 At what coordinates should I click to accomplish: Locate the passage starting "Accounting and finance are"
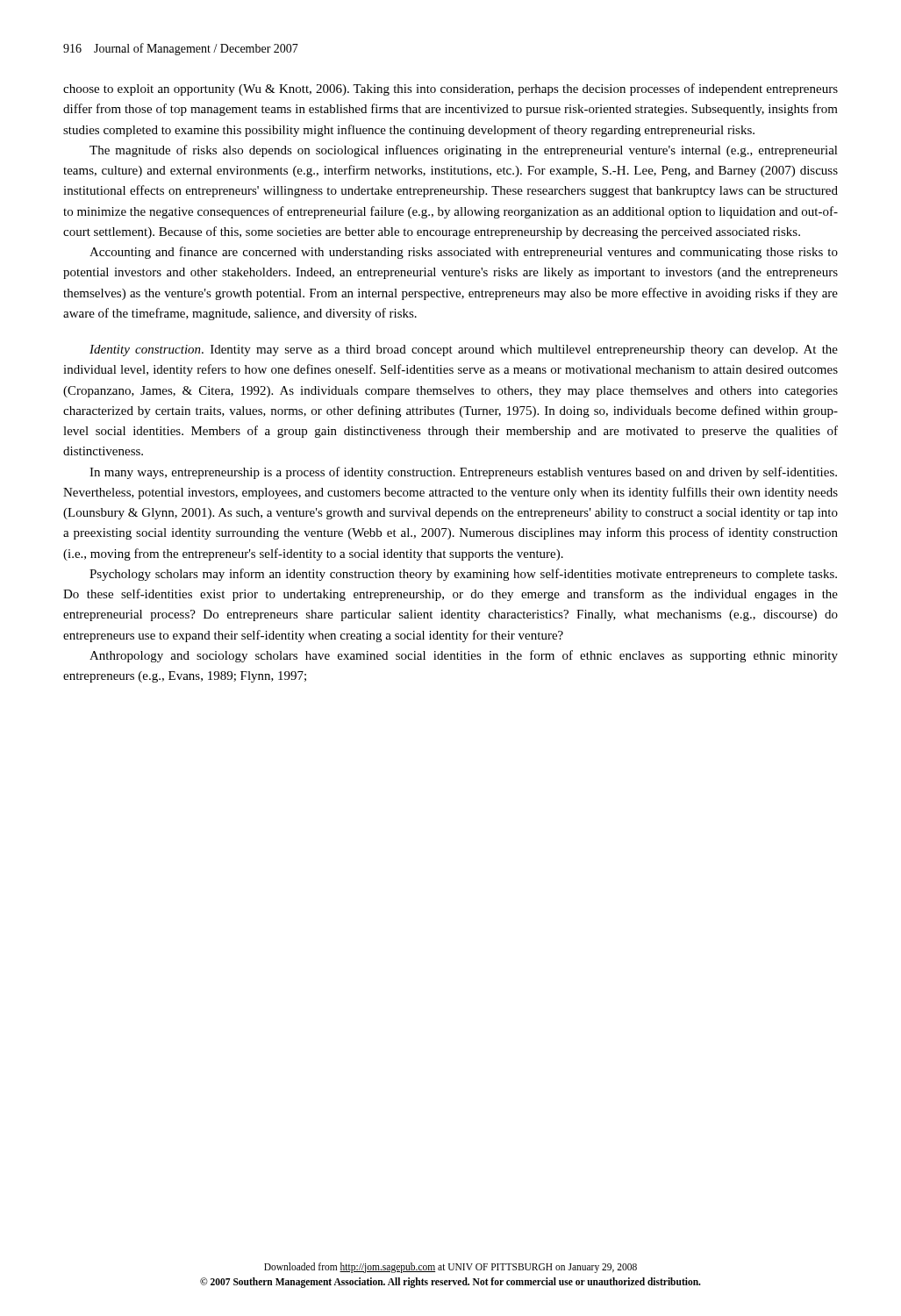(x=450, y=283)
